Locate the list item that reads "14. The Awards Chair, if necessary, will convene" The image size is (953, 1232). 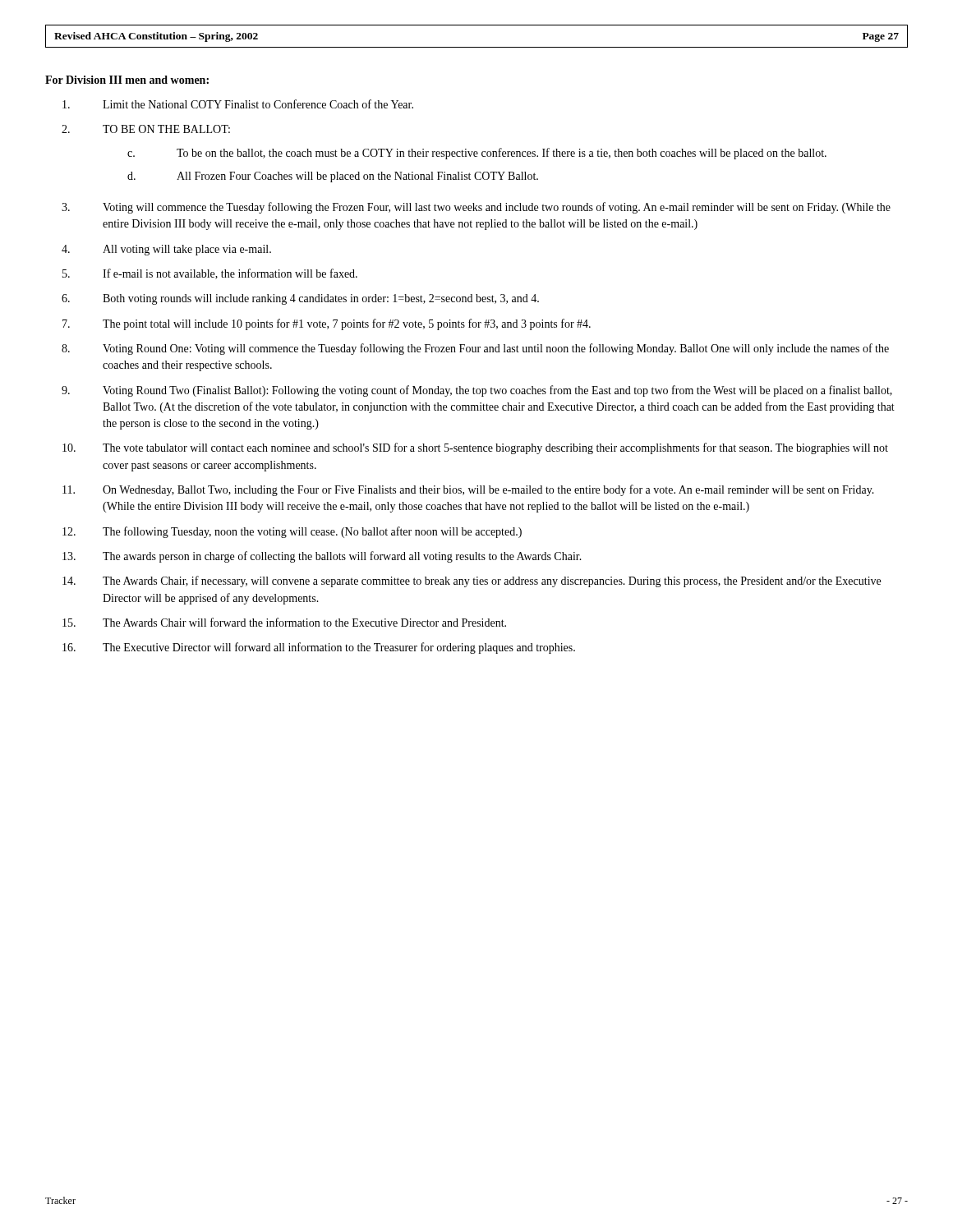coord(476,590)
